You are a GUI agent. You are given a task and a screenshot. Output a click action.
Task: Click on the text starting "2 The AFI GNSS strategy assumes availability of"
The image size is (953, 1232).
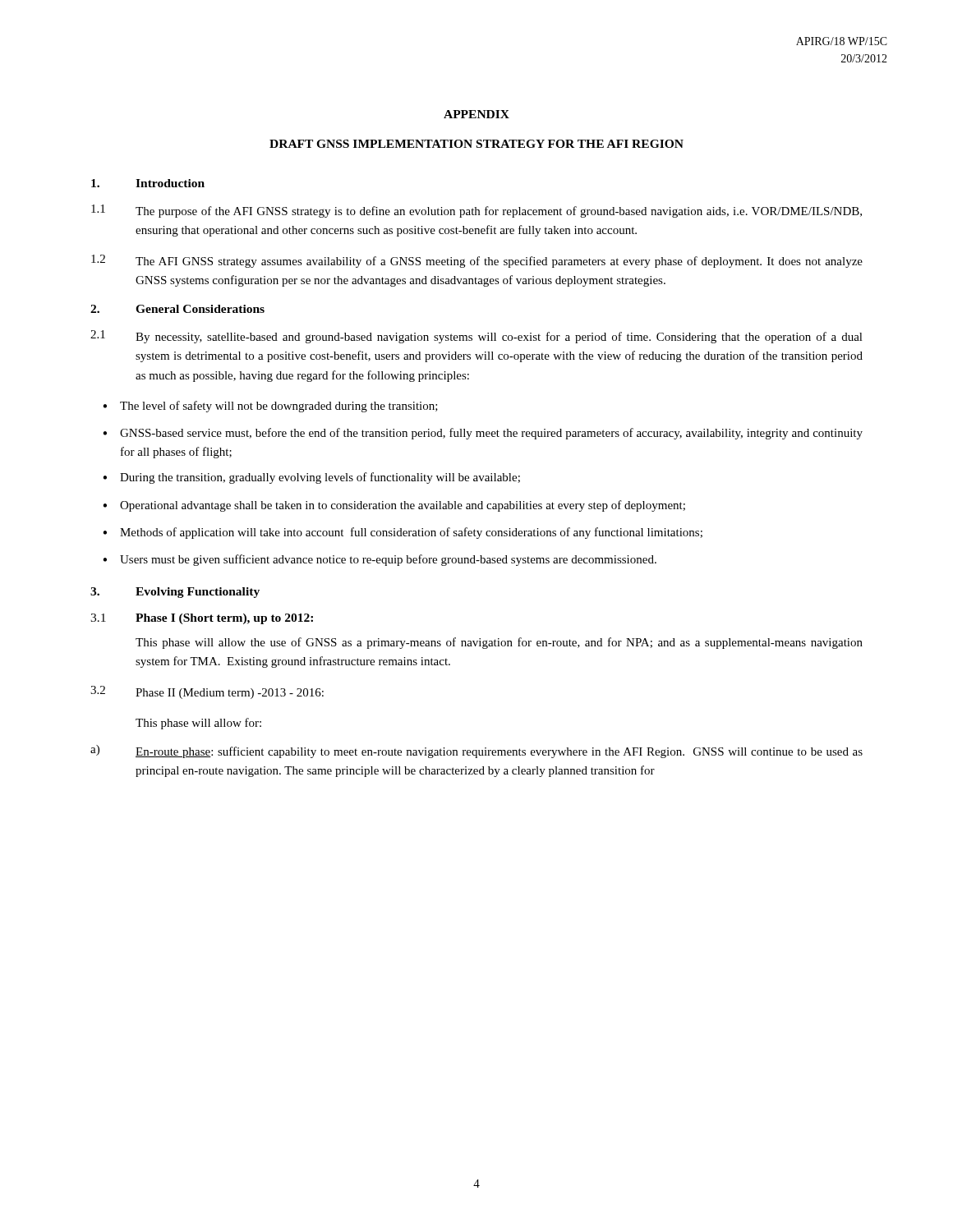[x=476, y=271]
